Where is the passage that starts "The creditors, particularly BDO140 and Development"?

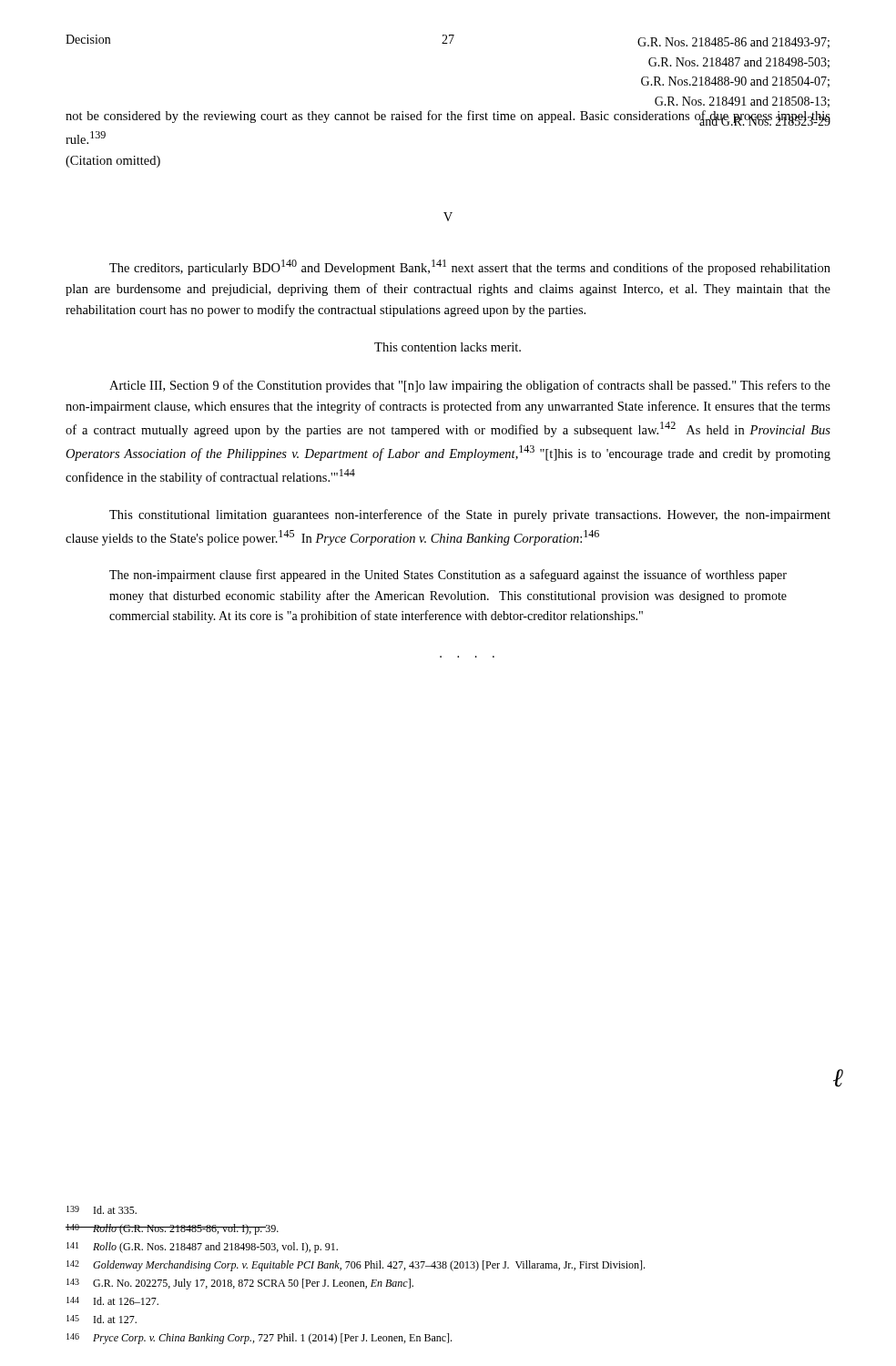448,287
